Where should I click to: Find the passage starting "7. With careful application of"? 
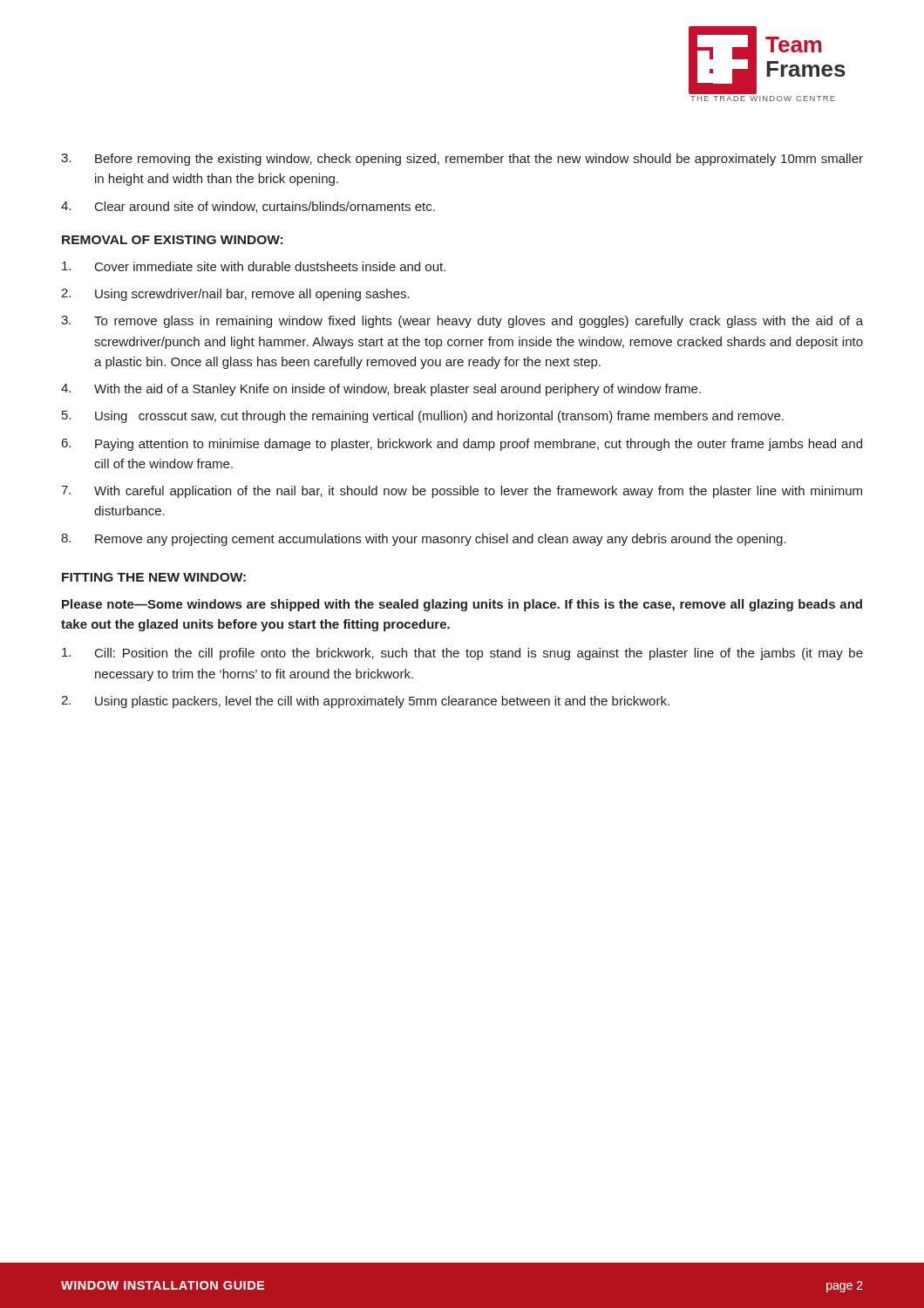click(x=462, y=501)
